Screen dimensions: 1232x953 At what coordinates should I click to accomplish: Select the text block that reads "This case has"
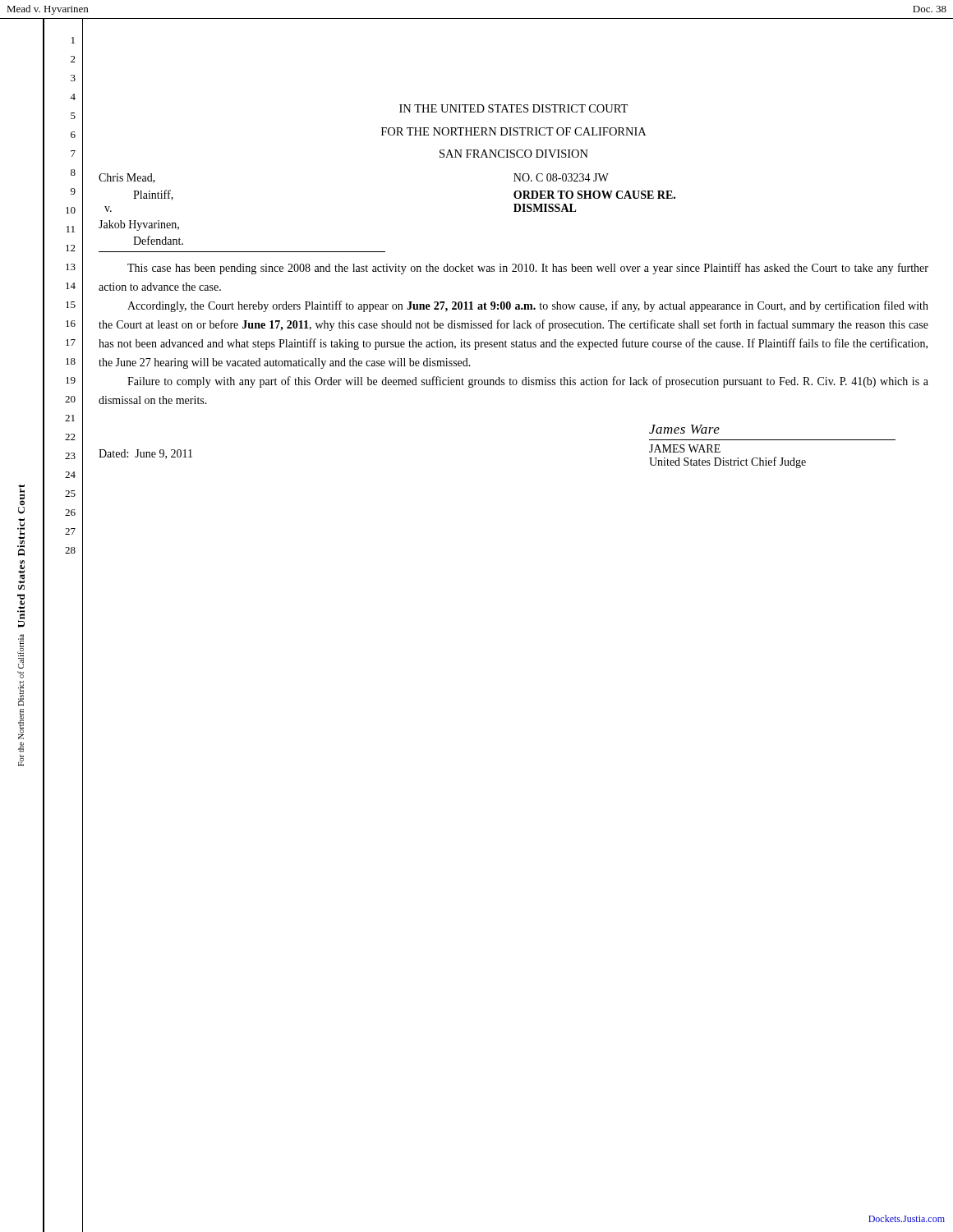[x=513, y=277]
